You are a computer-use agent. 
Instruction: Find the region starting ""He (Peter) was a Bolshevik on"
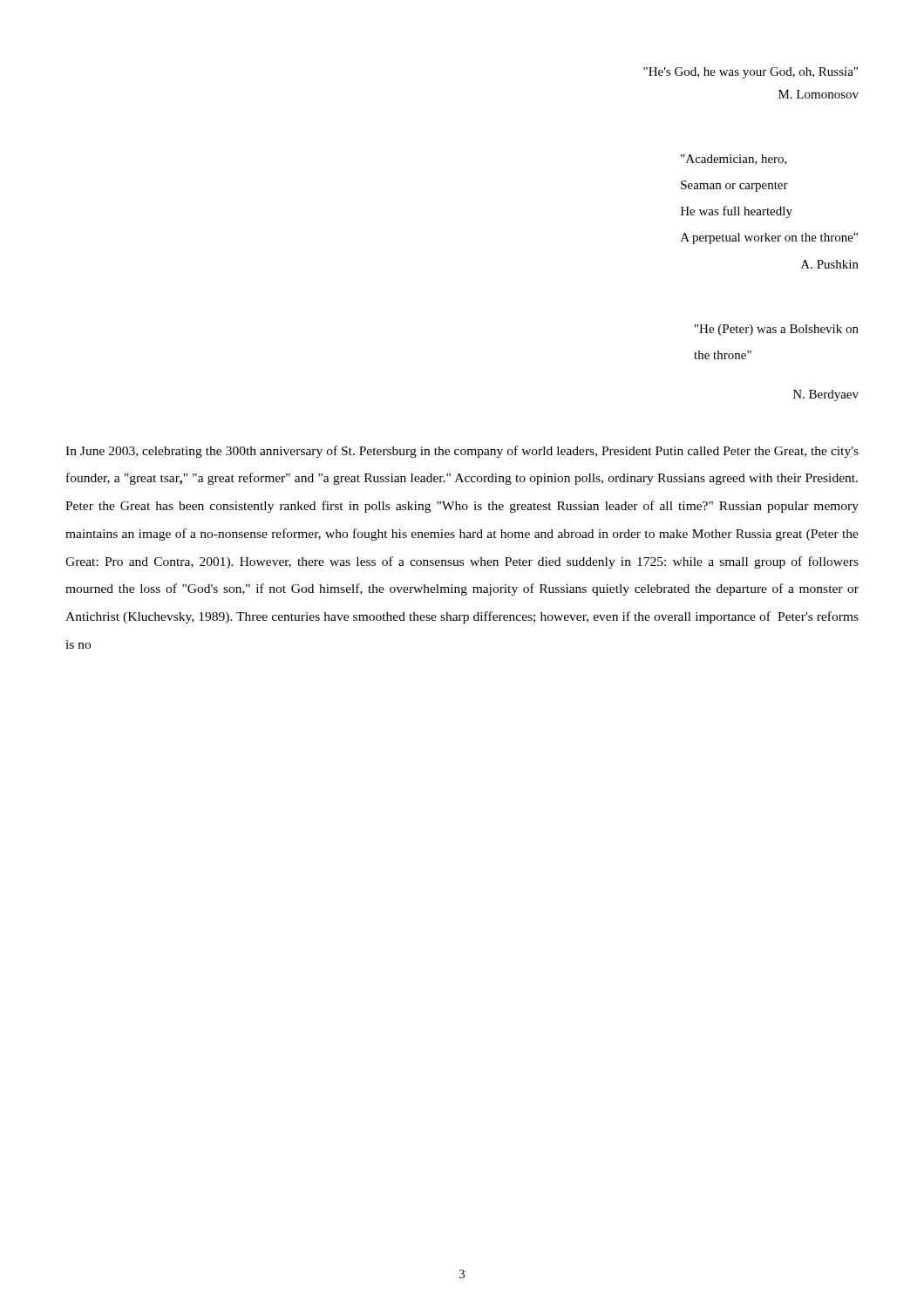pos(776,341)
